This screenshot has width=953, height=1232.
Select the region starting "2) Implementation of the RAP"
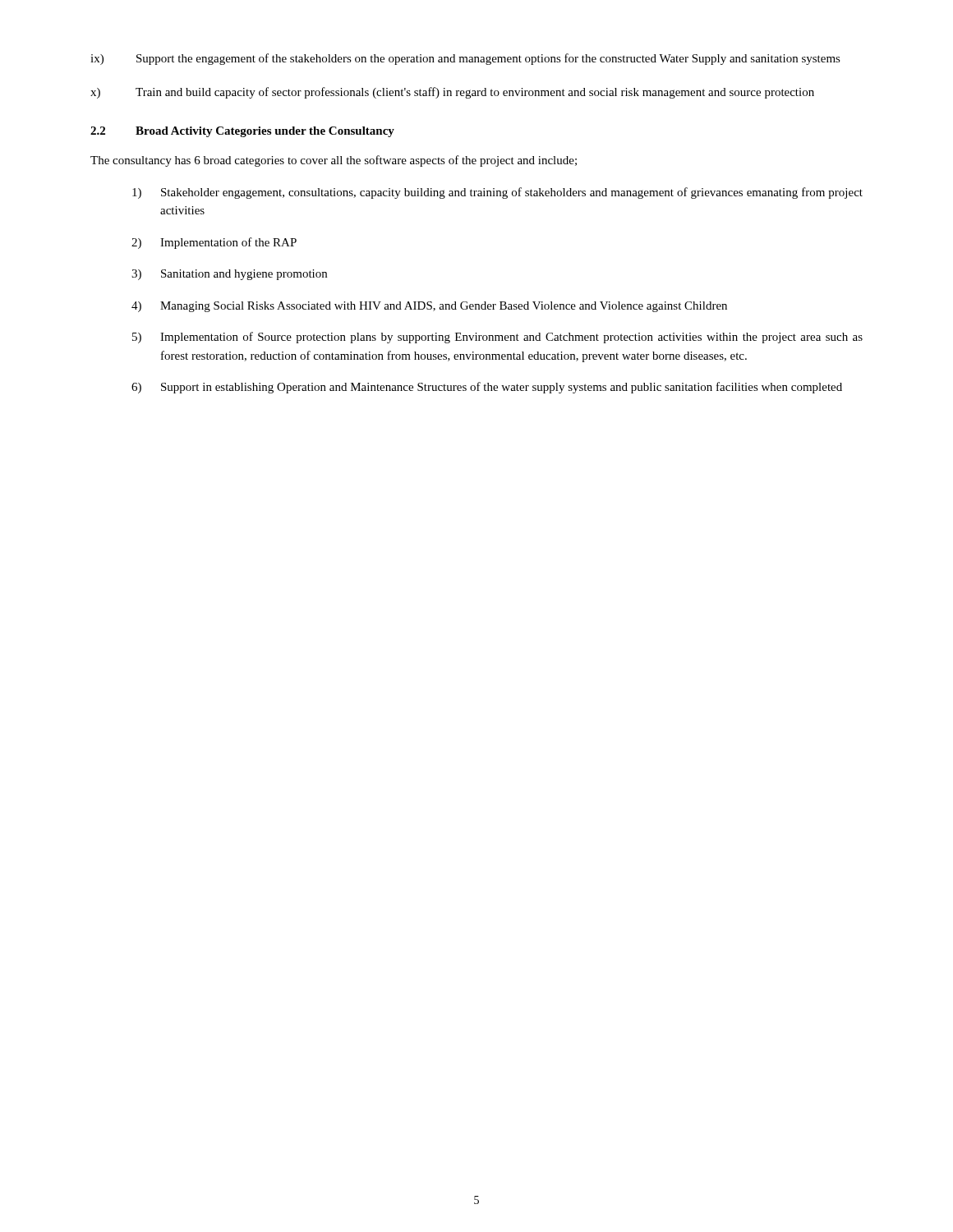(214, 243)
